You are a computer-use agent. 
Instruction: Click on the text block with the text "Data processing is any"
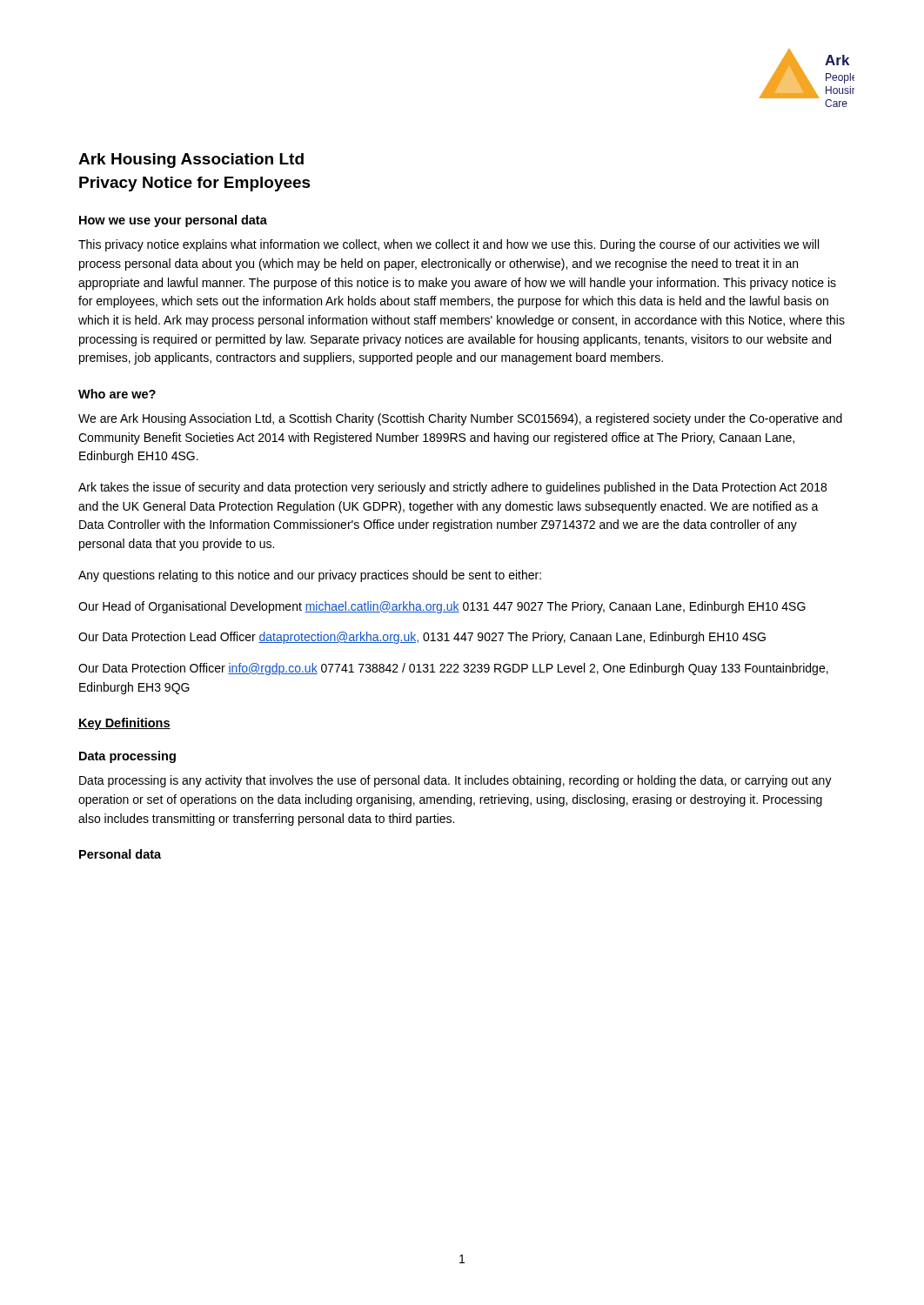tap(455, 799)
